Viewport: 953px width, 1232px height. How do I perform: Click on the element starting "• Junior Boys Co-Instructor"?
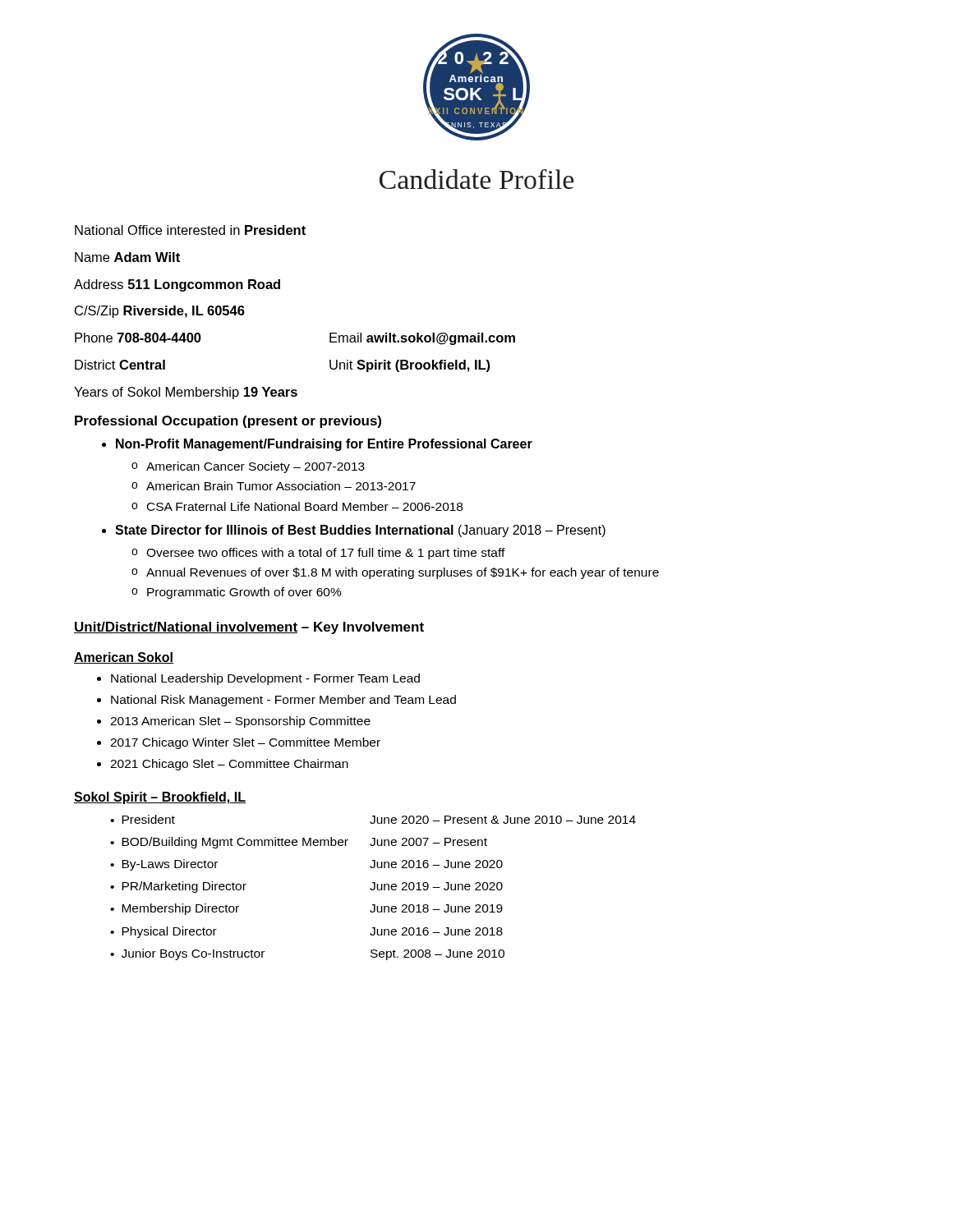click(x=476, y=954)
